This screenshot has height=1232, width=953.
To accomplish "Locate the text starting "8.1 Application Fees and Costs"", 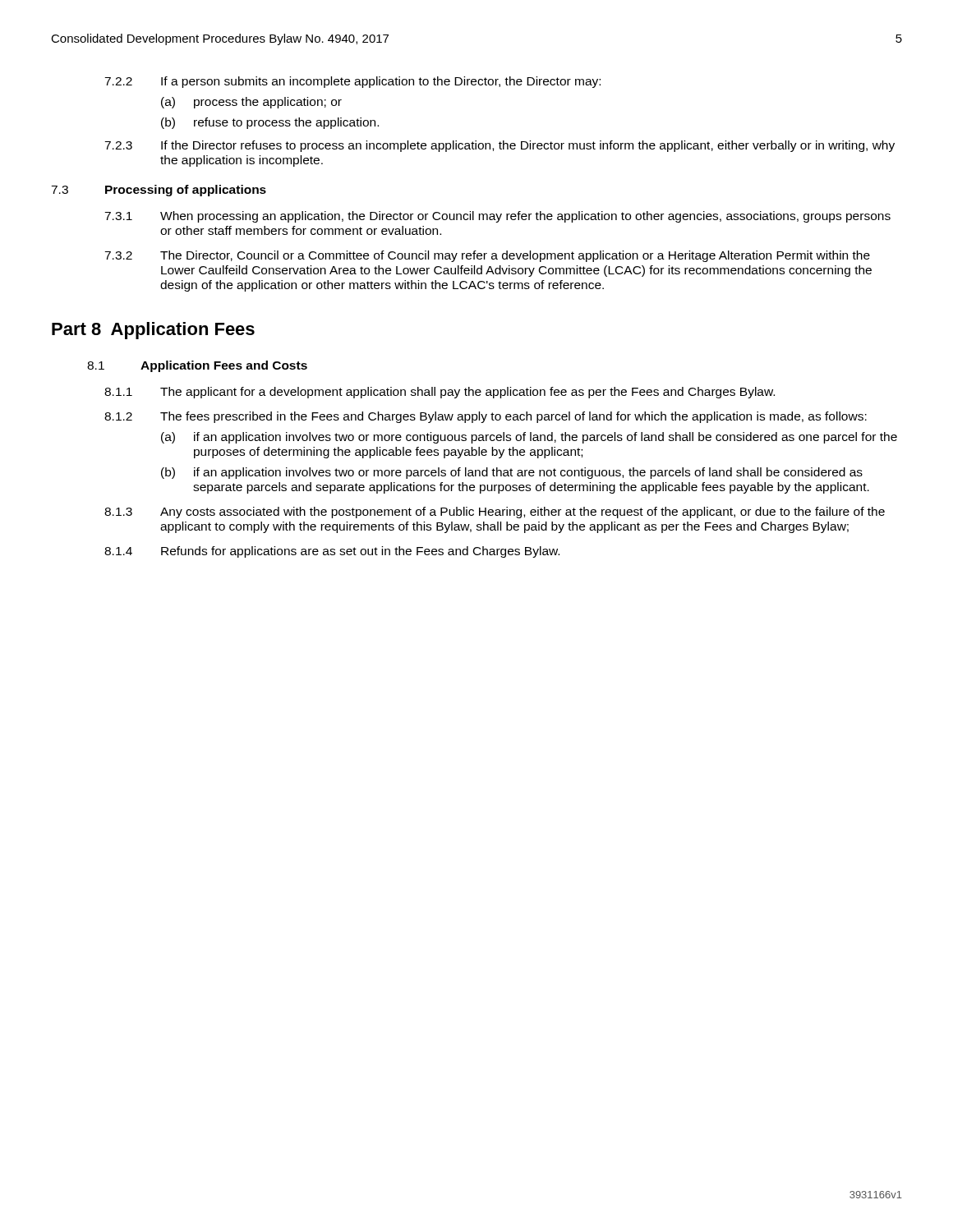I will pyautogui.click(x=197, y=366).
